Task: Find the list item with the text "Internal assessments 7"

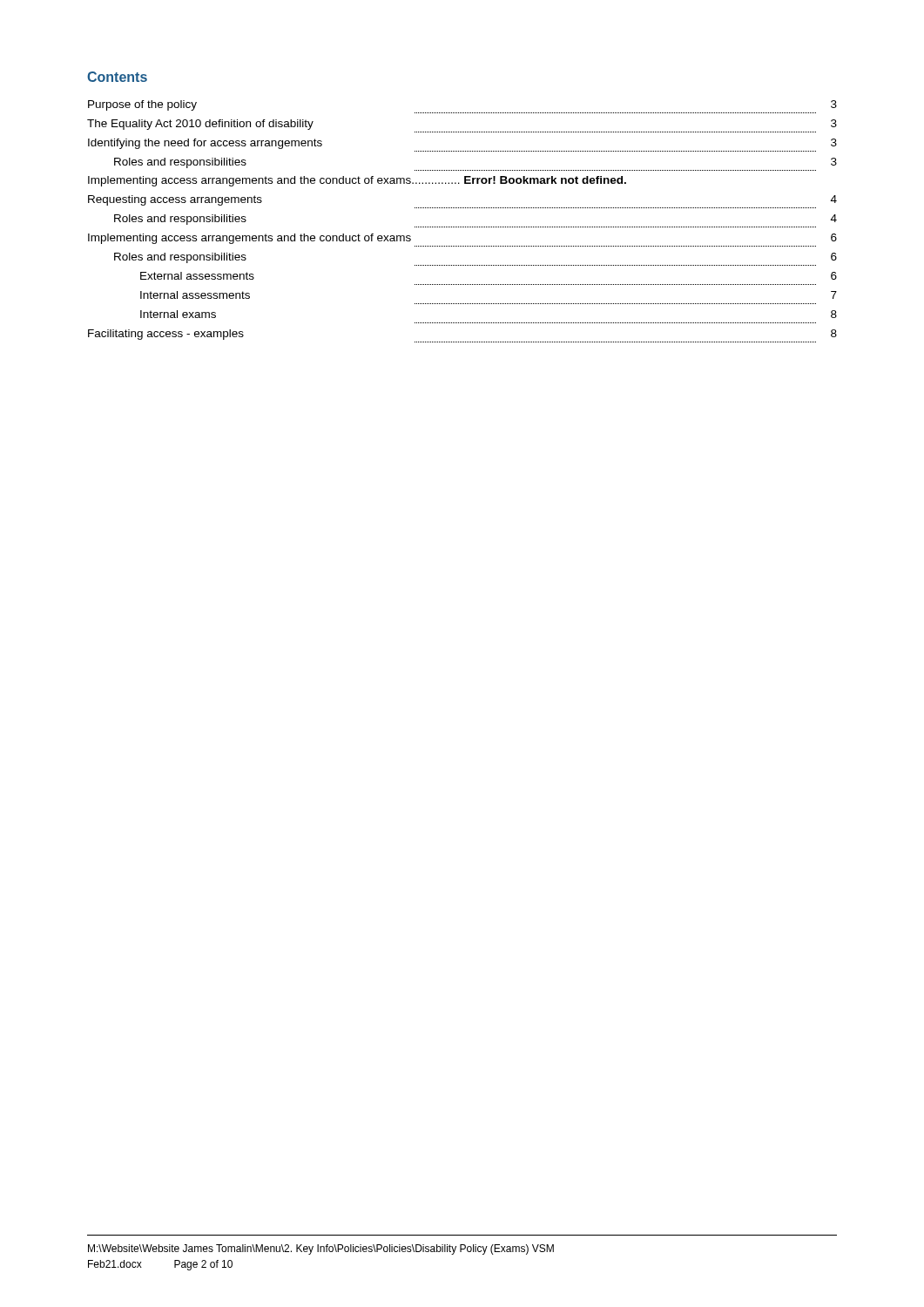Action: (x=462, y=294)
